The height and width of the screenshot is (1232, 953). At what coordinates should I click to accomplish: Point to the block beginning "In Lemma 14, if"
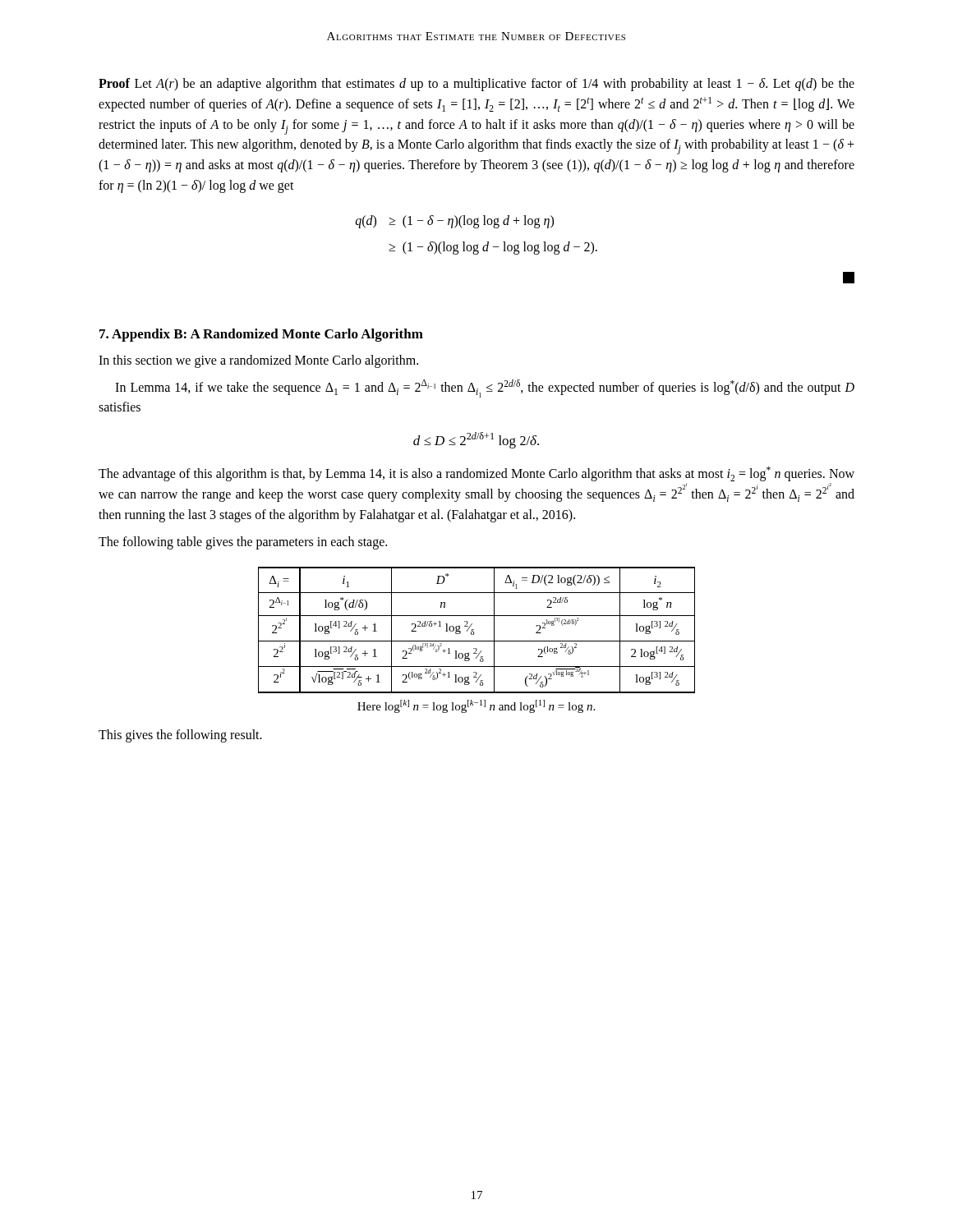tap(476, 396)
